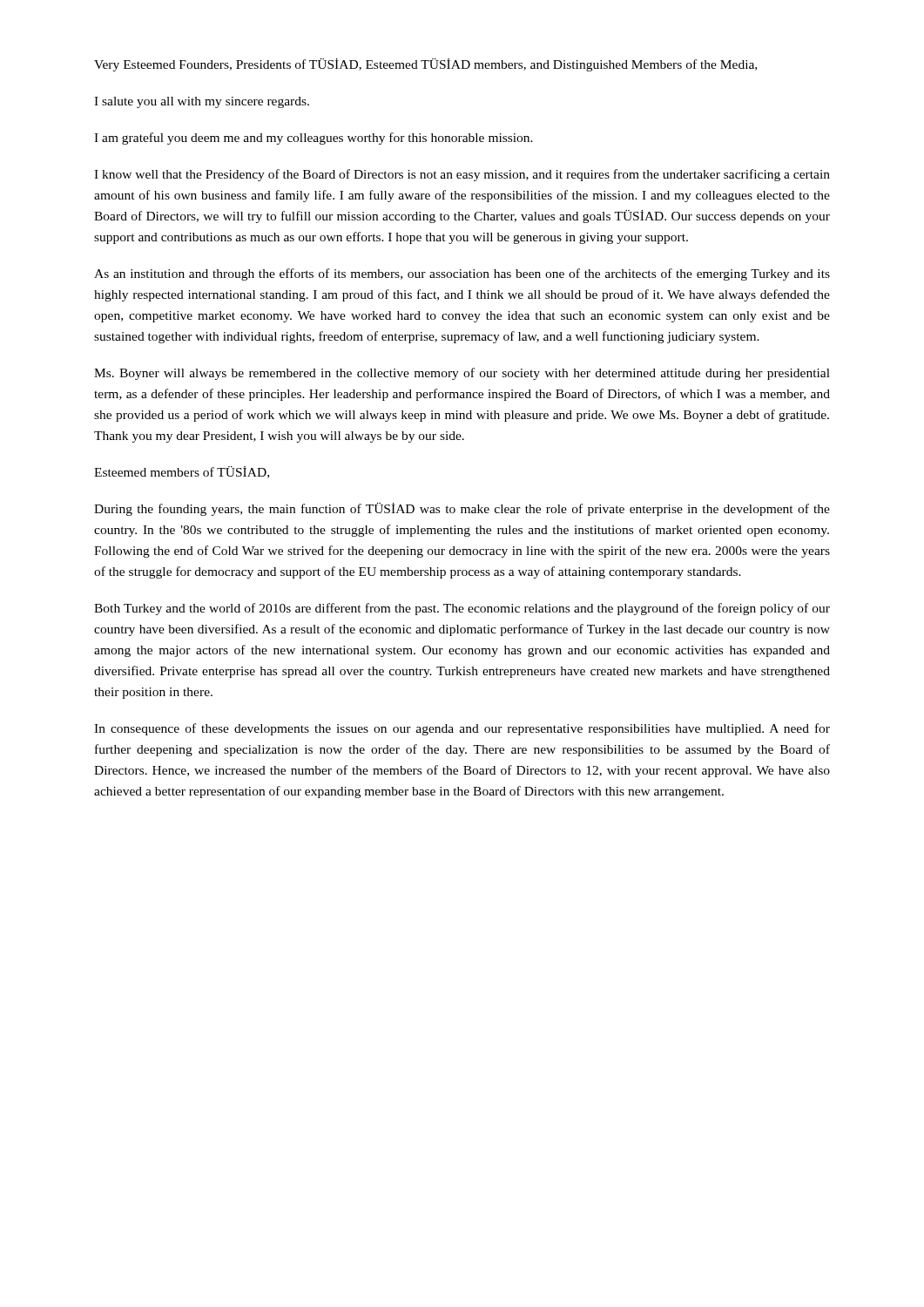This screenshot has height=1307, width=924.
Task: Find the text block that says "Very Esteemed Founders, Presidents of TÜSİAD, Esteemed"
Action: click(426, 64)
